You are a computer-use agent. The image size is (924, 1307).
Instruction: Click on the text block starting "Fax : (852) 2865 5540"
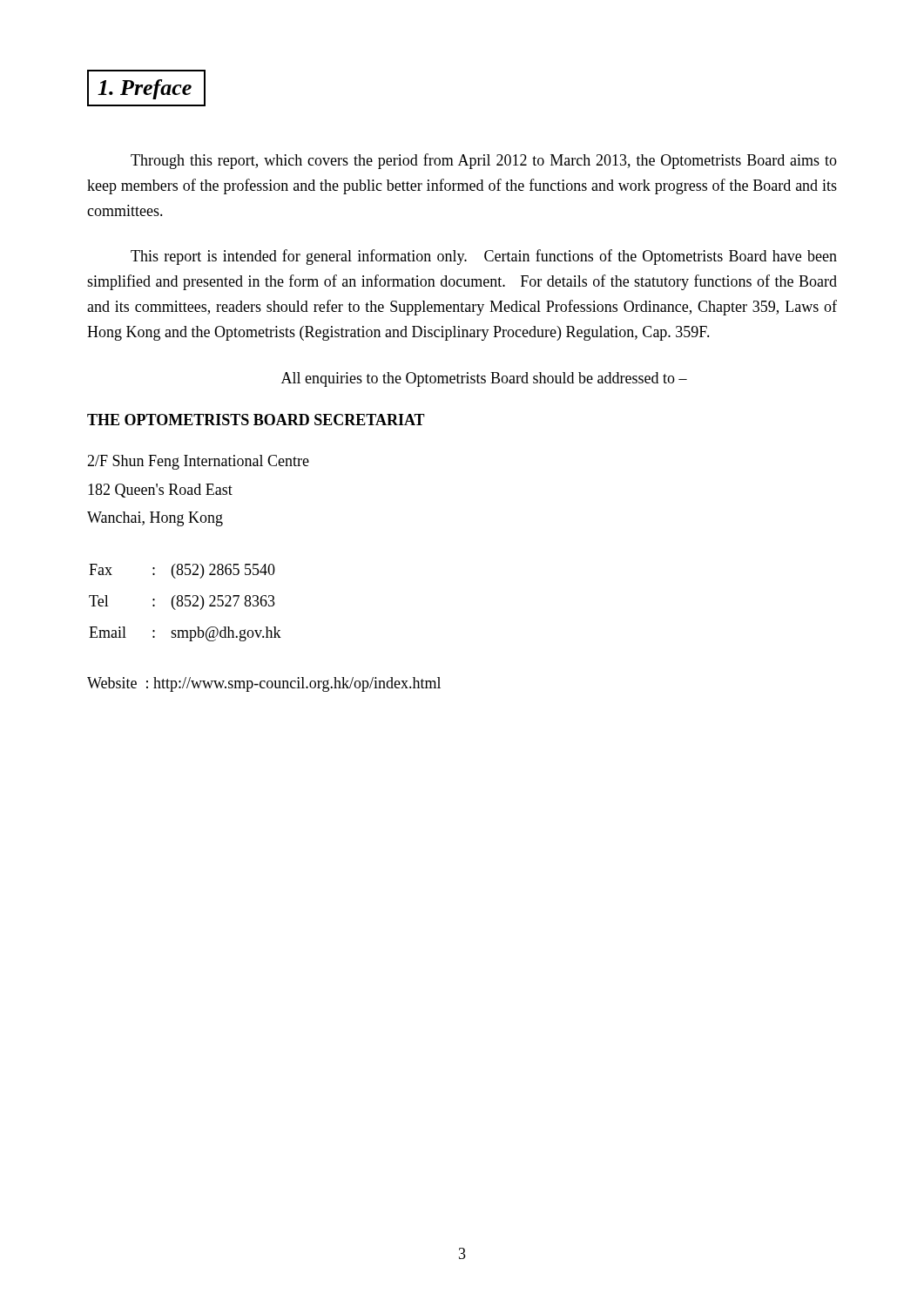pos(185,601)
